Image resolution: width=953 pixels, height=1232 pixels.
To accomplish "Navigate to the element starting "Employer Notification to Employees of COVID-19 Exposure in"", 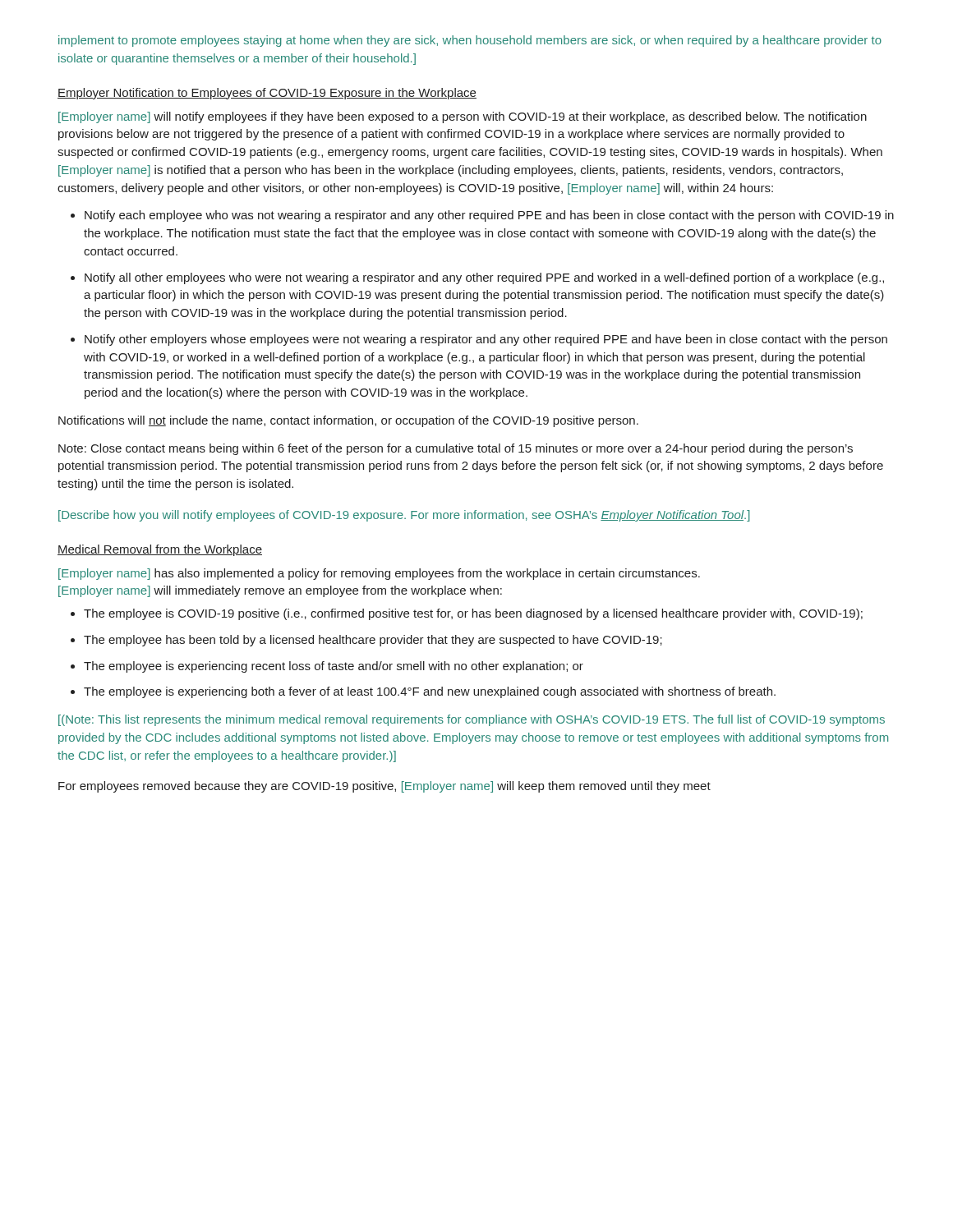I will point(267,92).
